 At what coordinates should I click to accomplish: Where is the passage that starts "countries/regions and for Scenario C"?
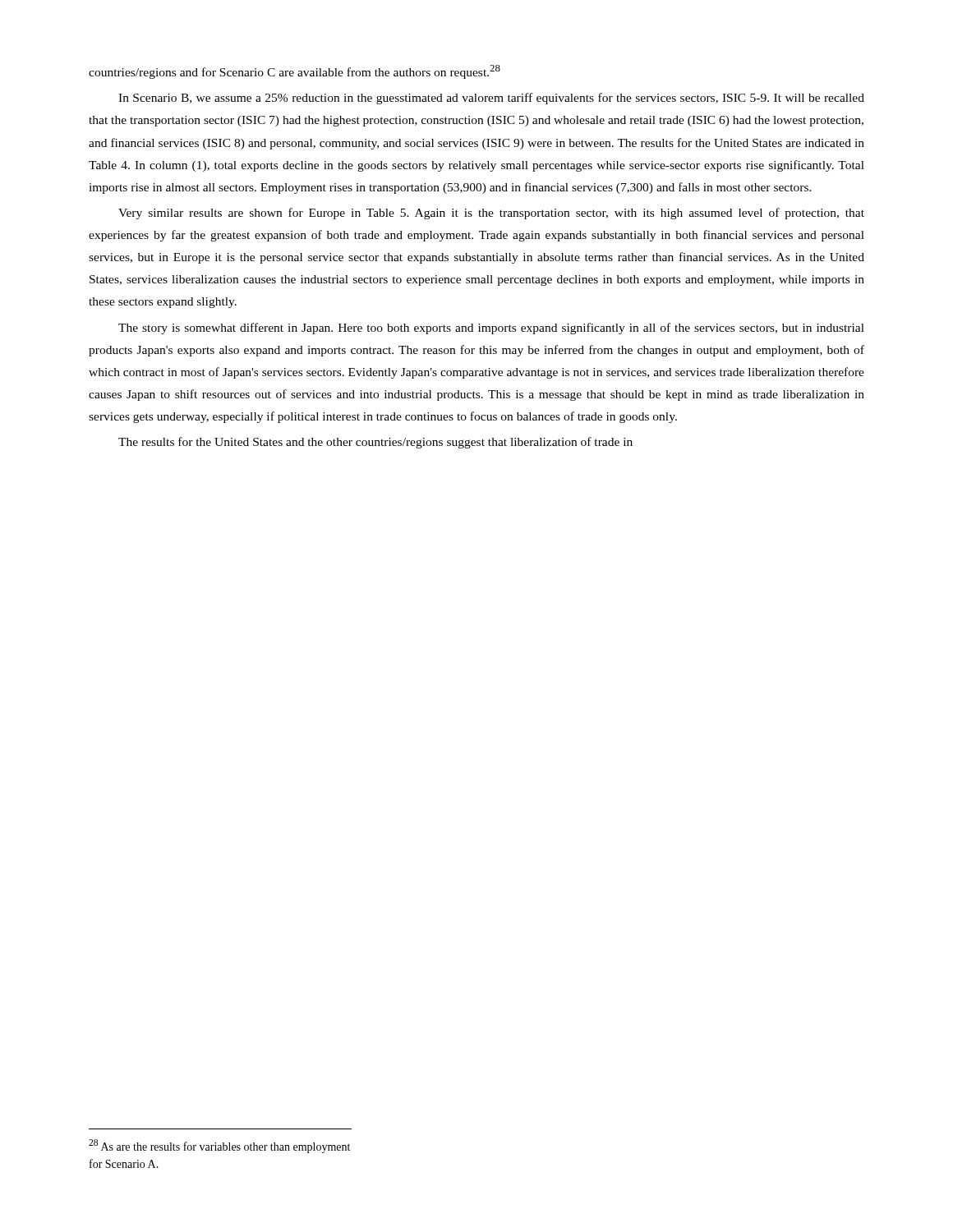click(x=476, y=71)
